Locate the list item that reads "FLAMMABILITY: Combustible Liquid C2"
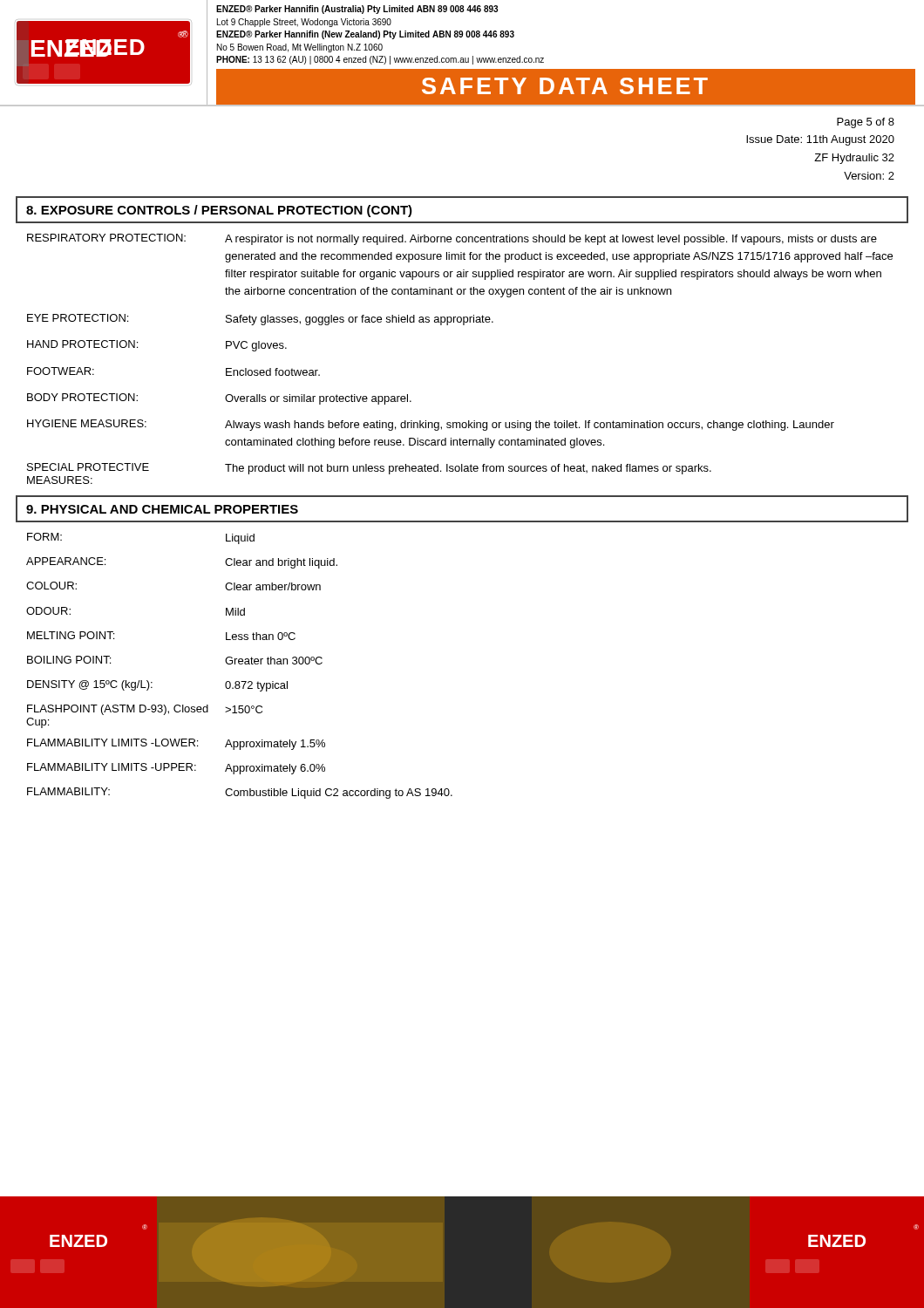 point(462,793)
